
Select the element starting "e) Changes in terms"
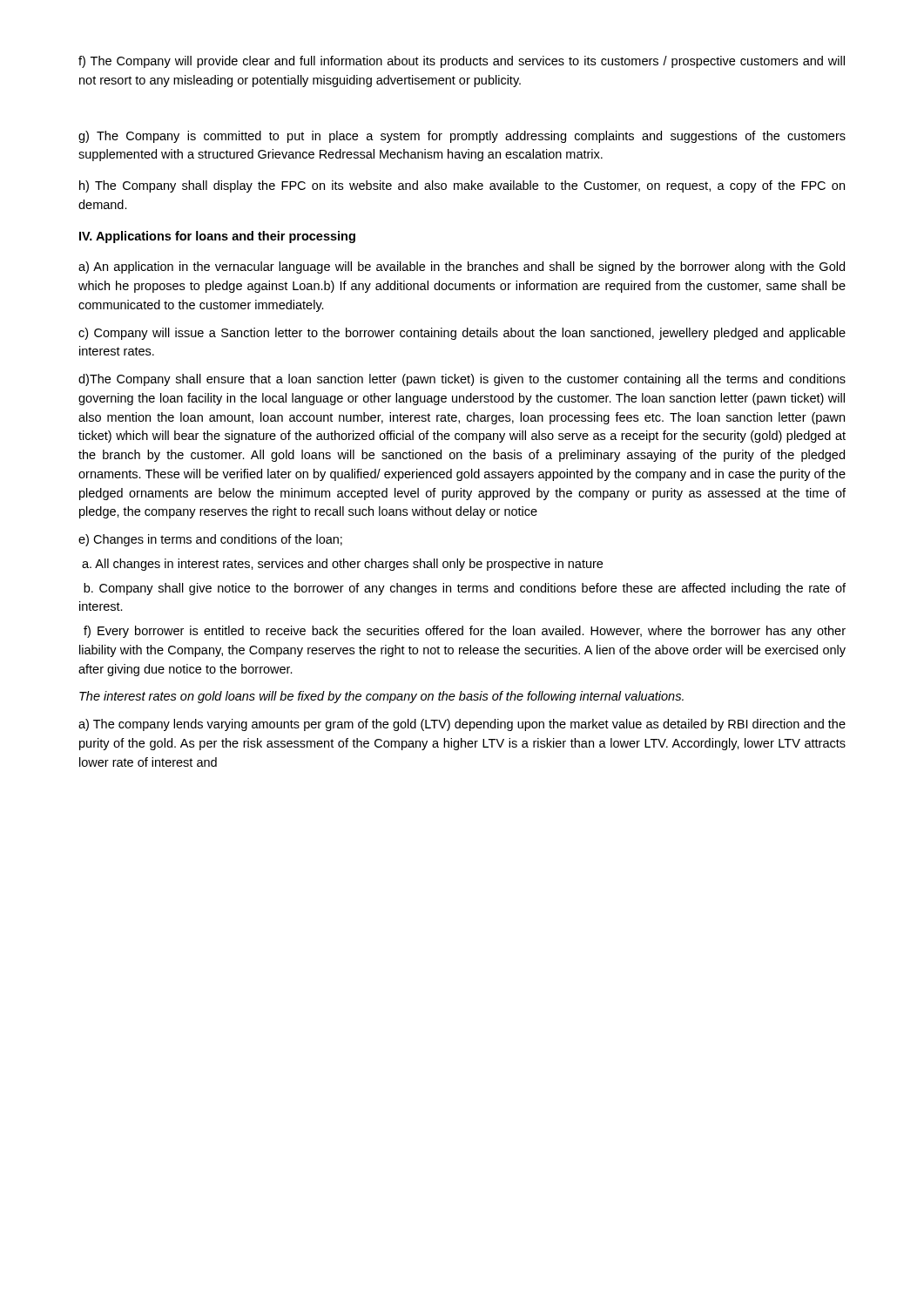click(210, 540)
